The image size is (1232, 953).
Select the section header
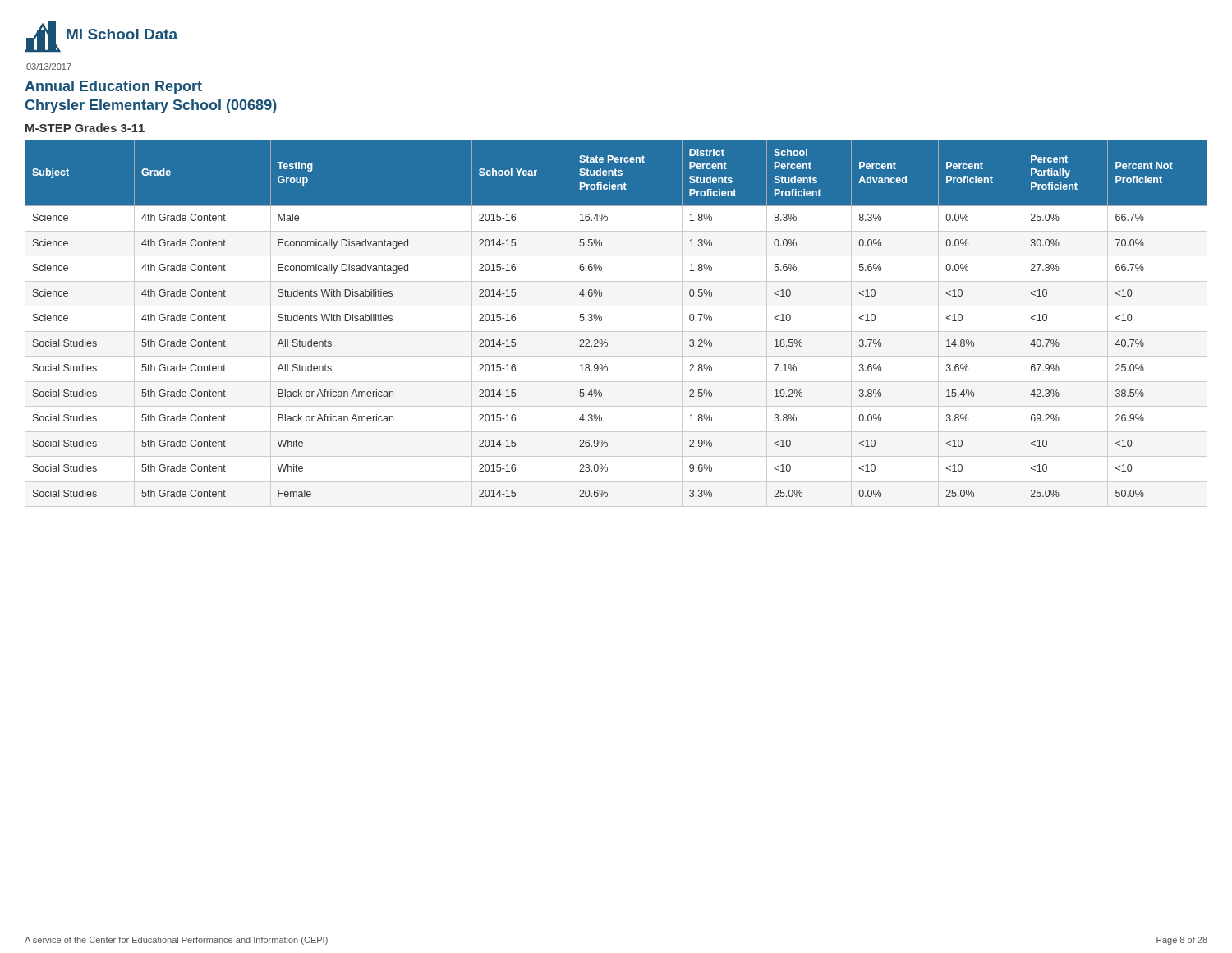[x=85, y=128]
